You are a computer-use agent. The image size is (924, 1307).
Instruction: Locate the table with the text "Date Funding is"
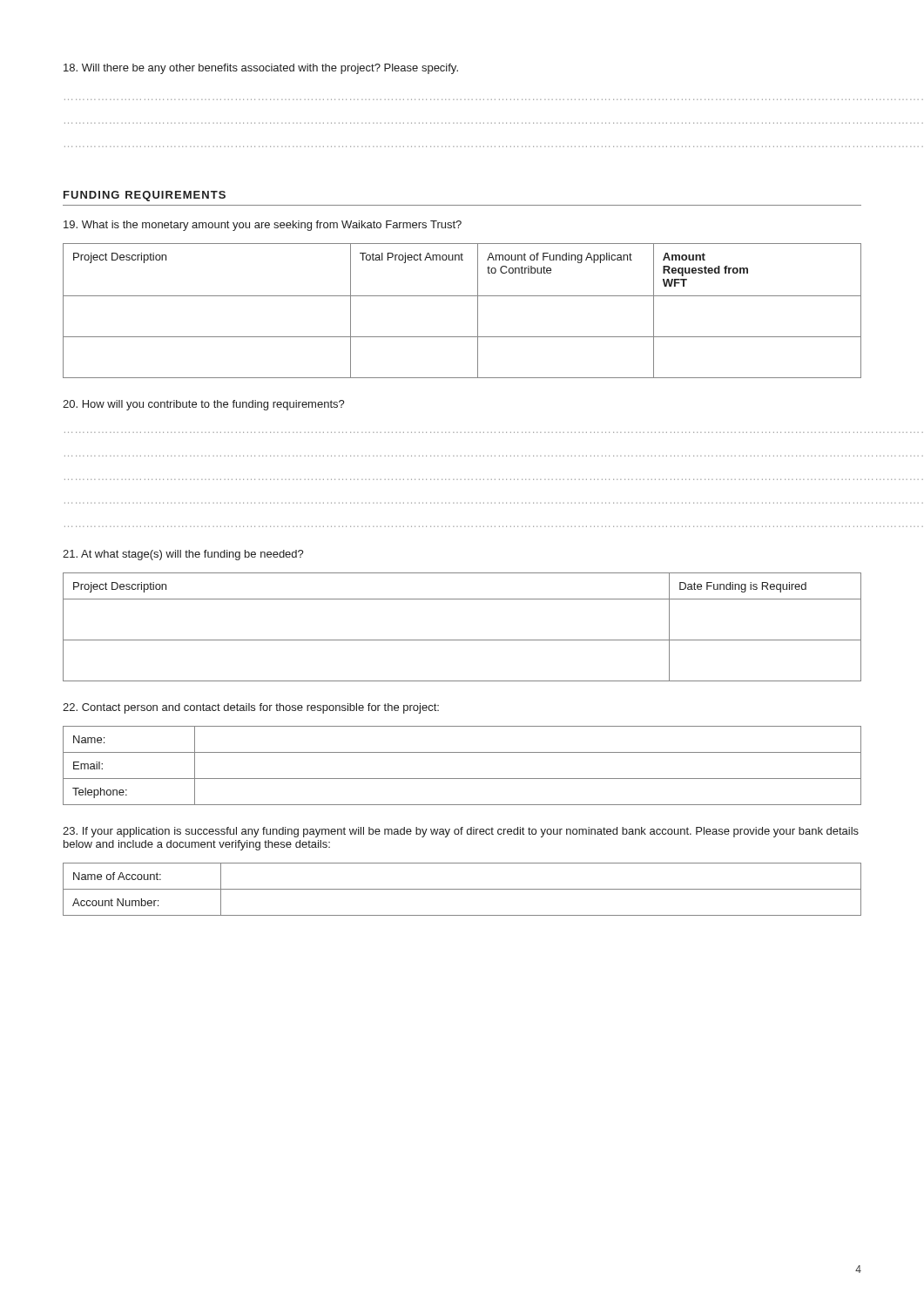(462, 627)
